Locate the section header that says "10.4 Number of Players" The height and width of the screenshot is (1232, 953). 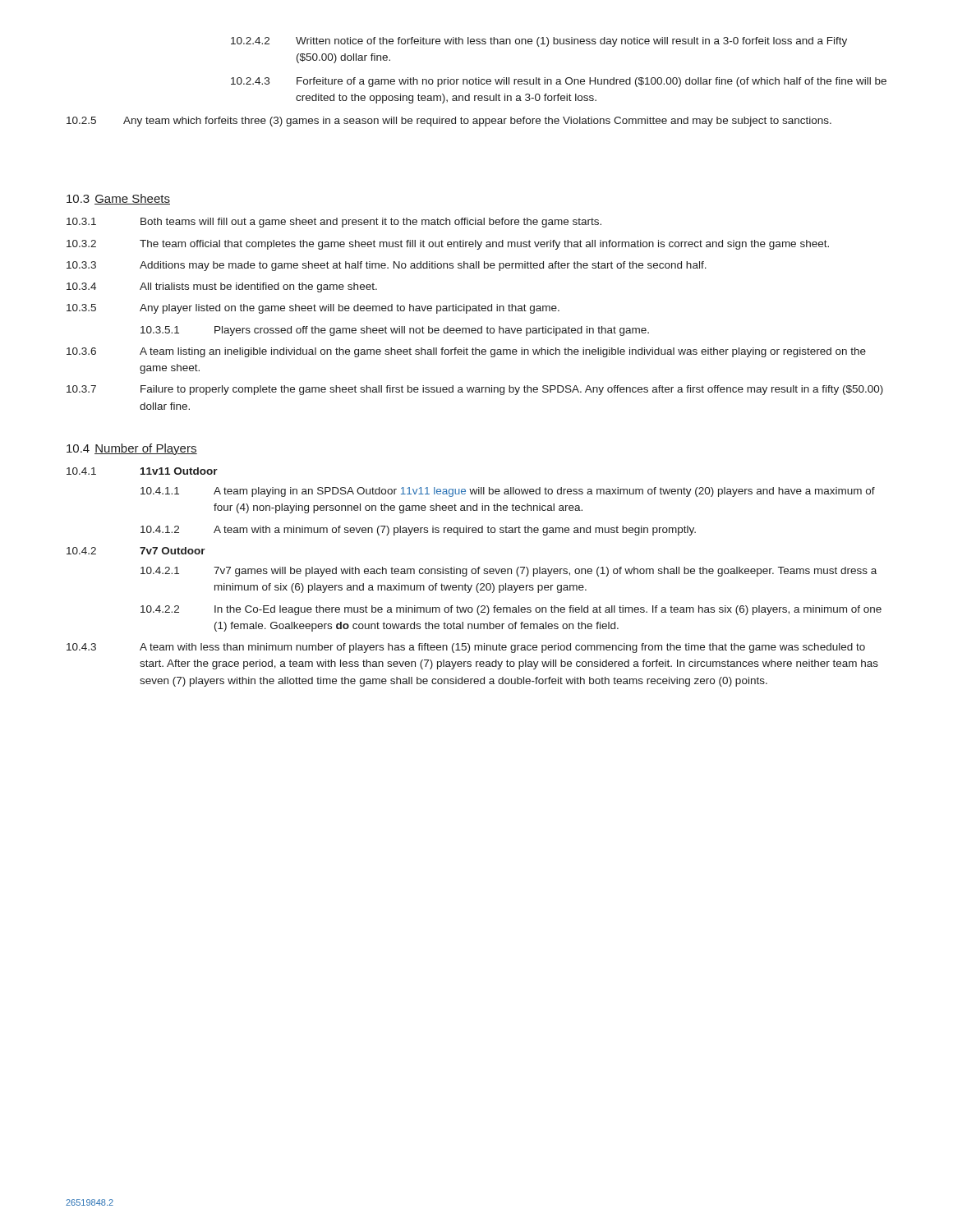click(x=131, y=448)
